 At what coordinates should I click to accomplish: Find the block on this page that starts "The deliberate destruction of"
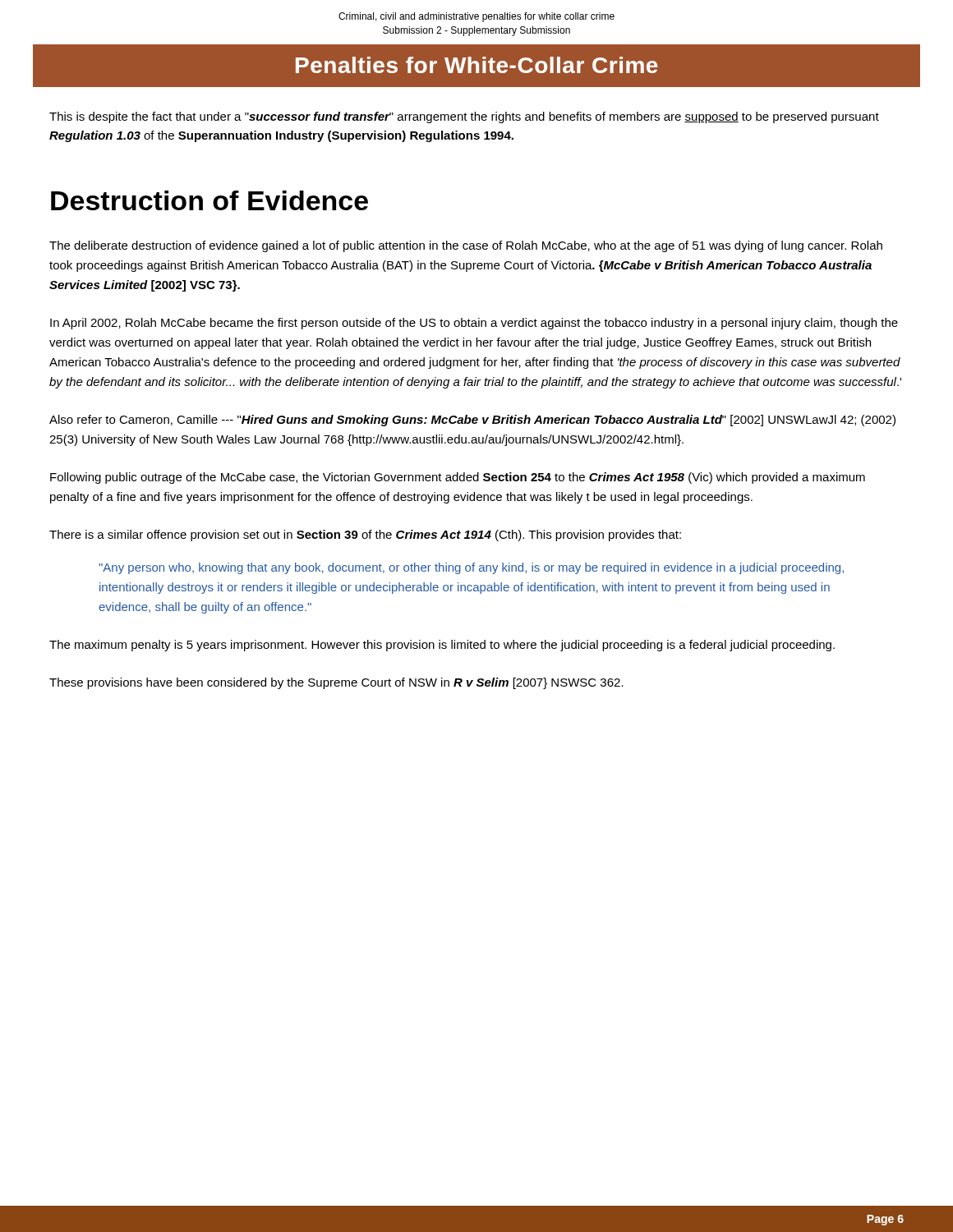point(466,265)
